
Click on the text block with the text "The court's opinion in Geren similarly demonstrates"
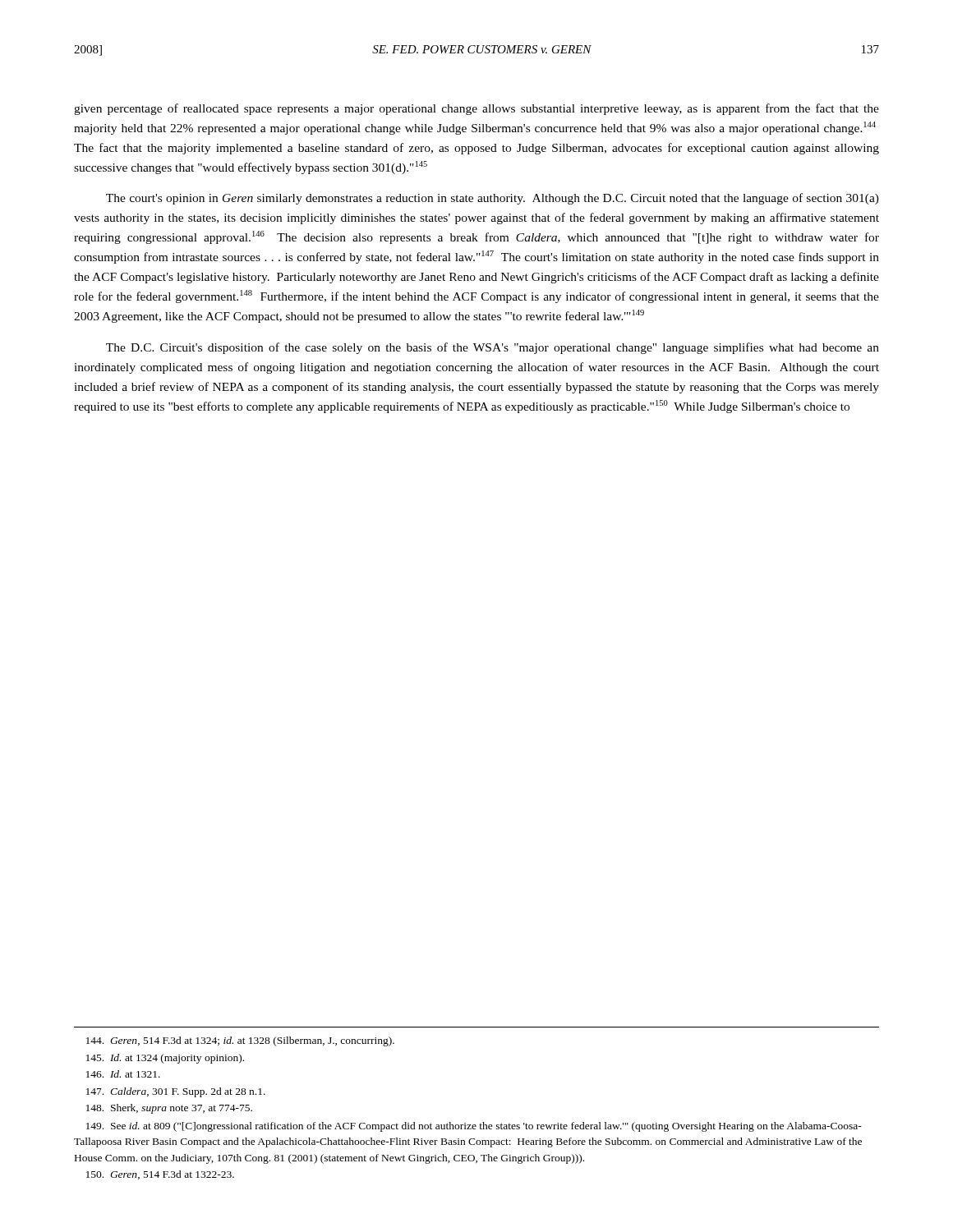coord(476,257)
